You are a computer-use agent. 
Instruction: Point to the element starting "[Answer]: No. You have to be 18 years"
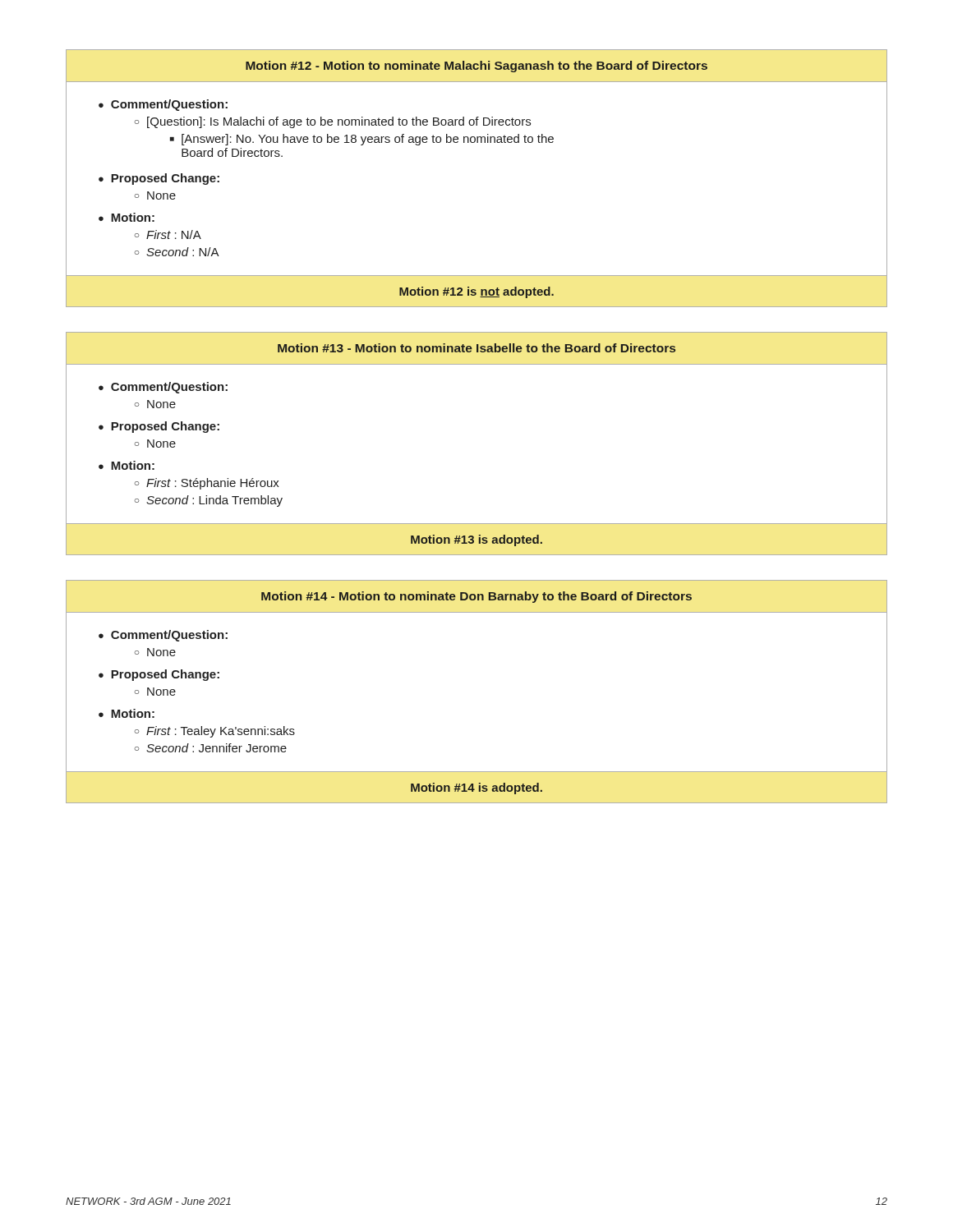coord(368,145)
